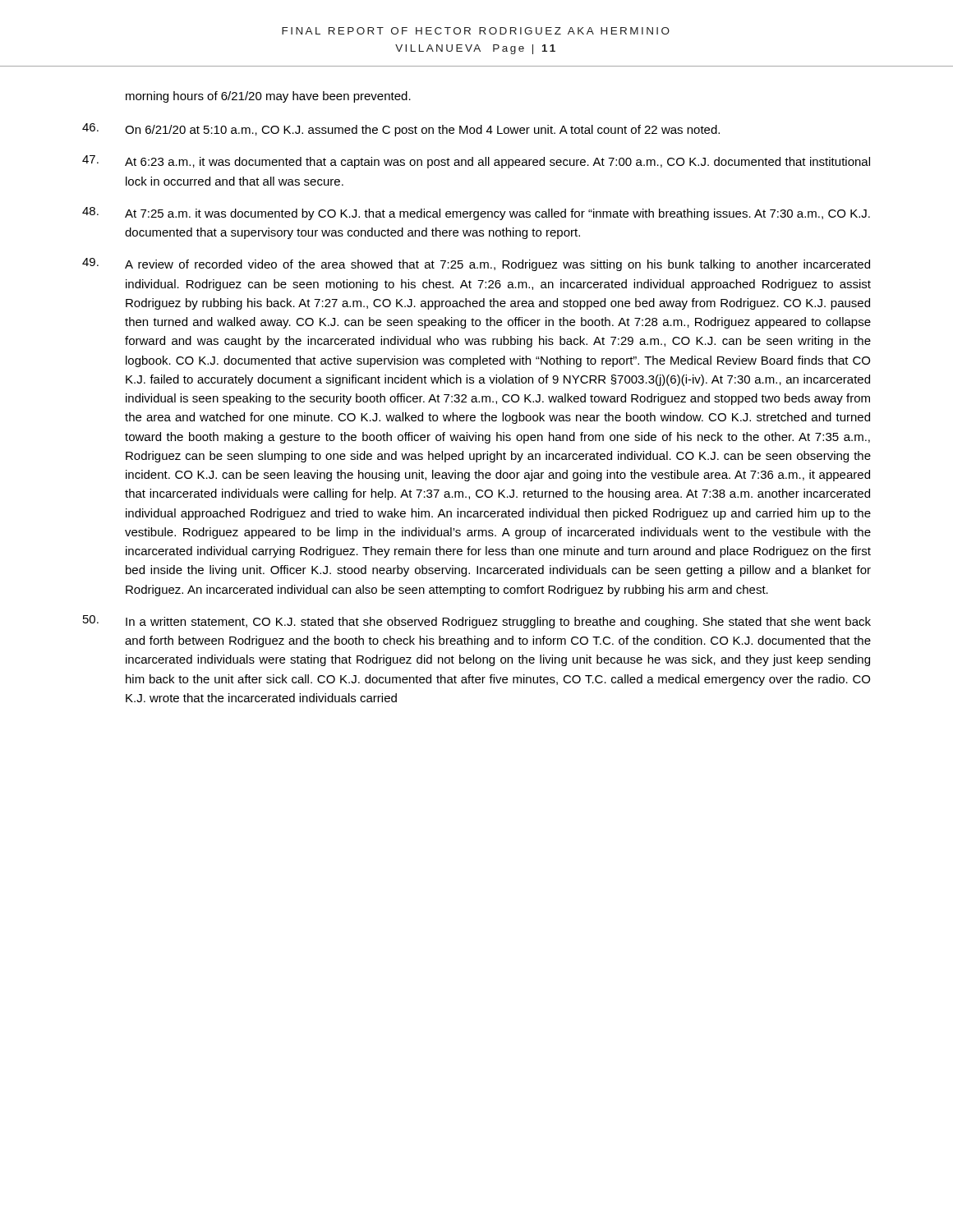This screenshot has width=953, height=1232.
Task: Find the region starting "49. A review of recorded video of"
Action: pos(476,427)
